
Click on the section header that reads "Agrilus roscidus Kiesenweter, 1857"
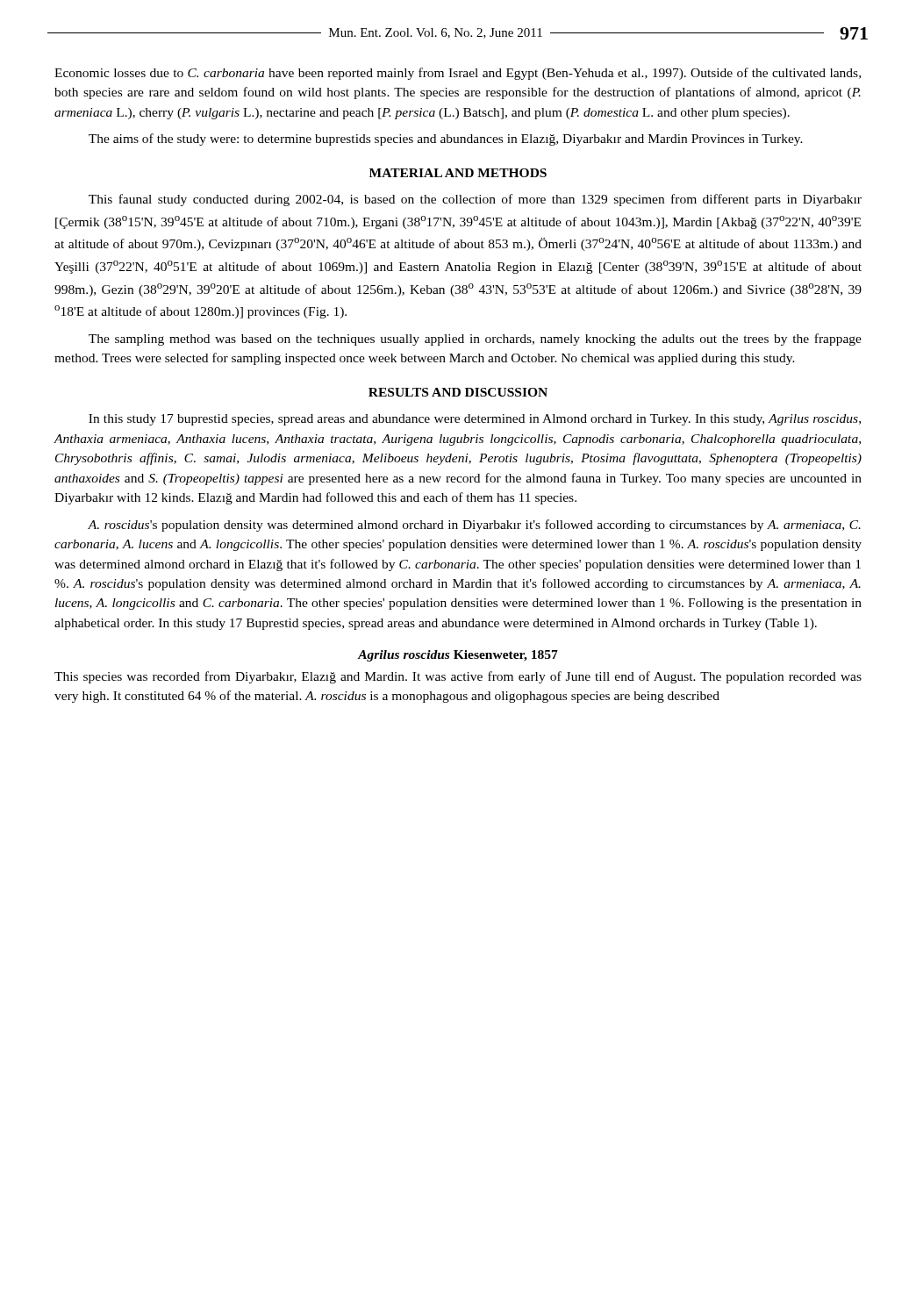click(x=458, y=655)
